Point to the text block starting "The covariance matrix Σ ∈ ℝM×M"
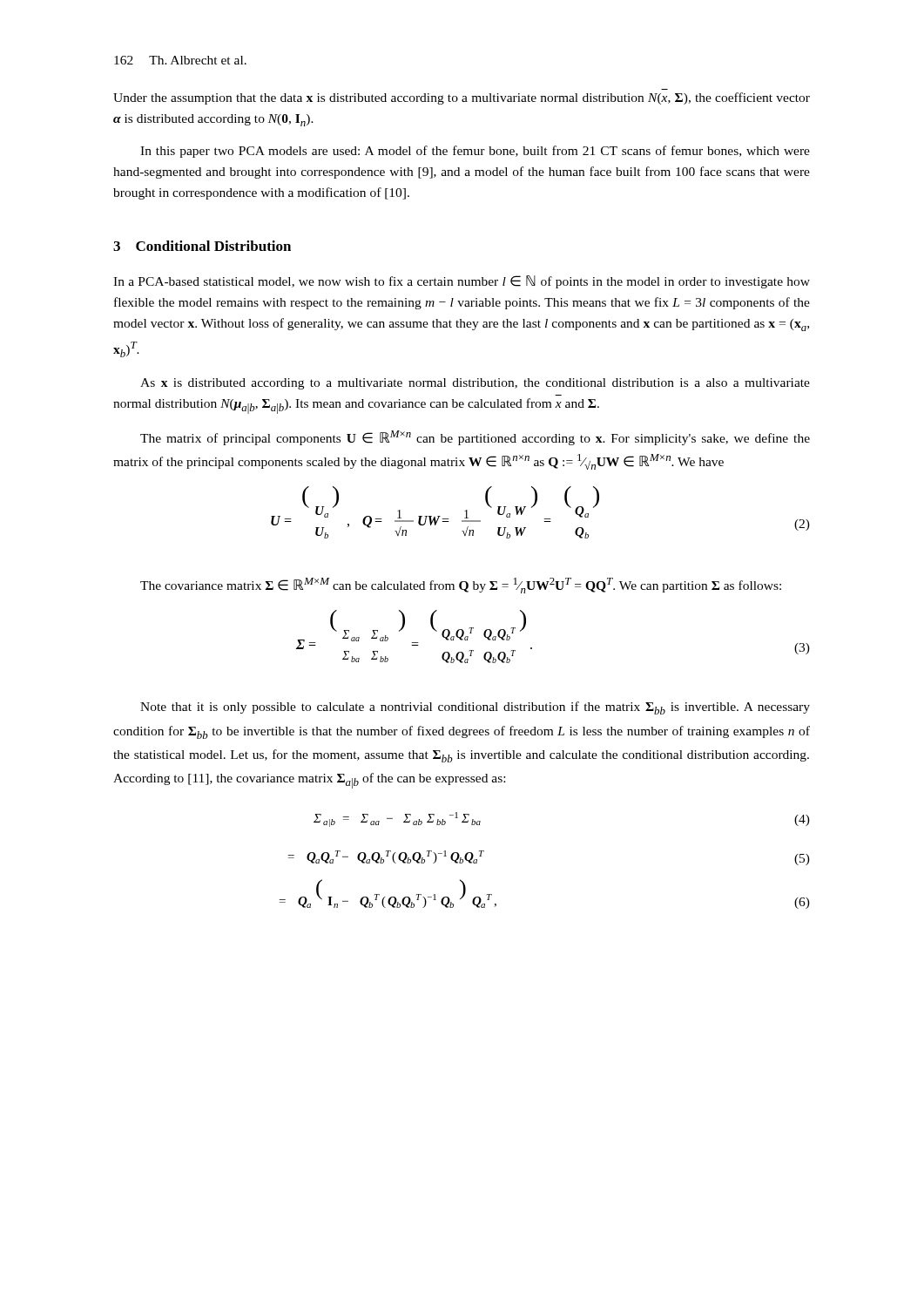Viewport: 924px width, 1307px height. [462, 586]
